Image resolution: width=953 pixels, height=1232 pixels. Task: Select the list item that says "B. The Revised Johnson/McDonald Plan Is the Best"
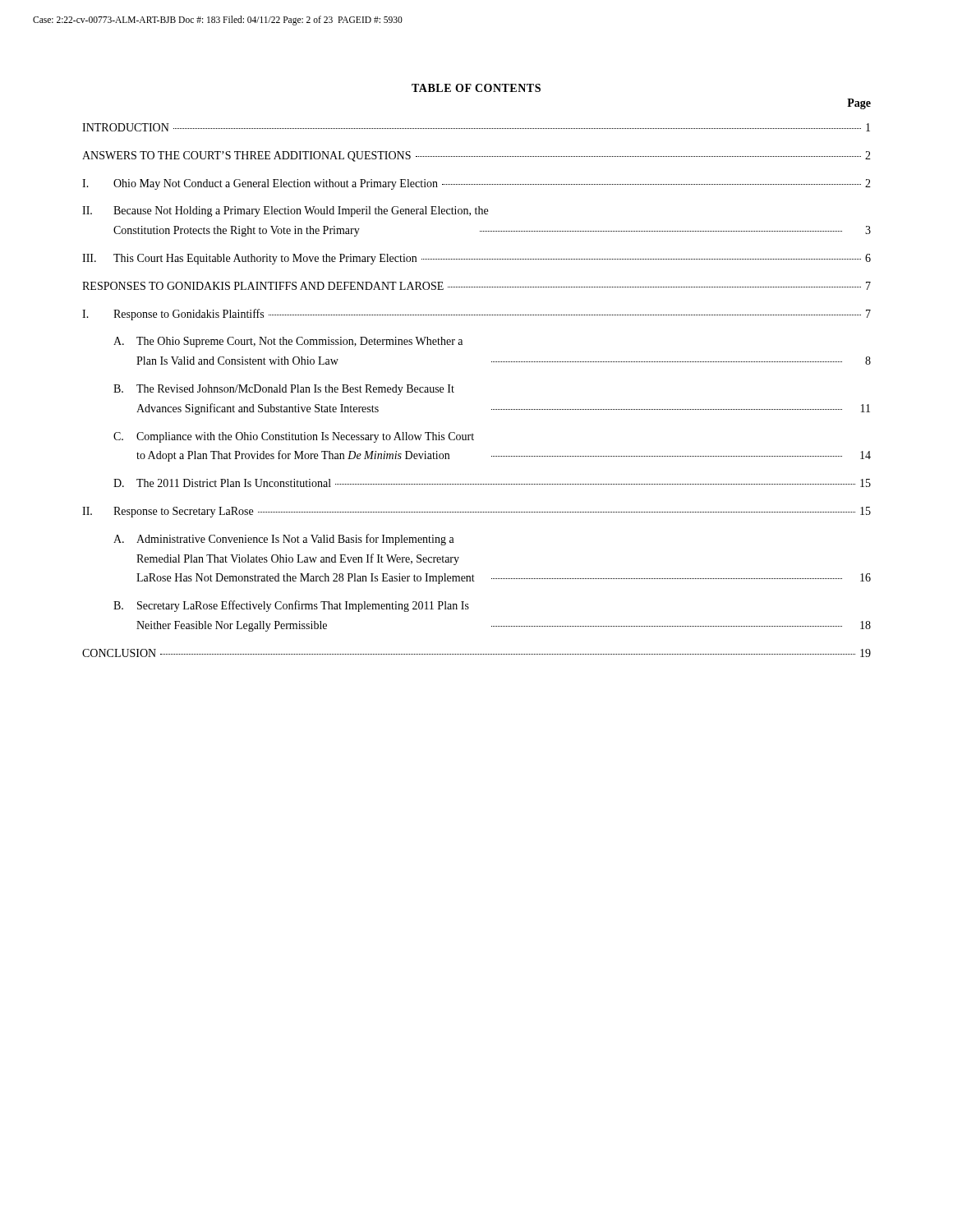click(492, 399)
